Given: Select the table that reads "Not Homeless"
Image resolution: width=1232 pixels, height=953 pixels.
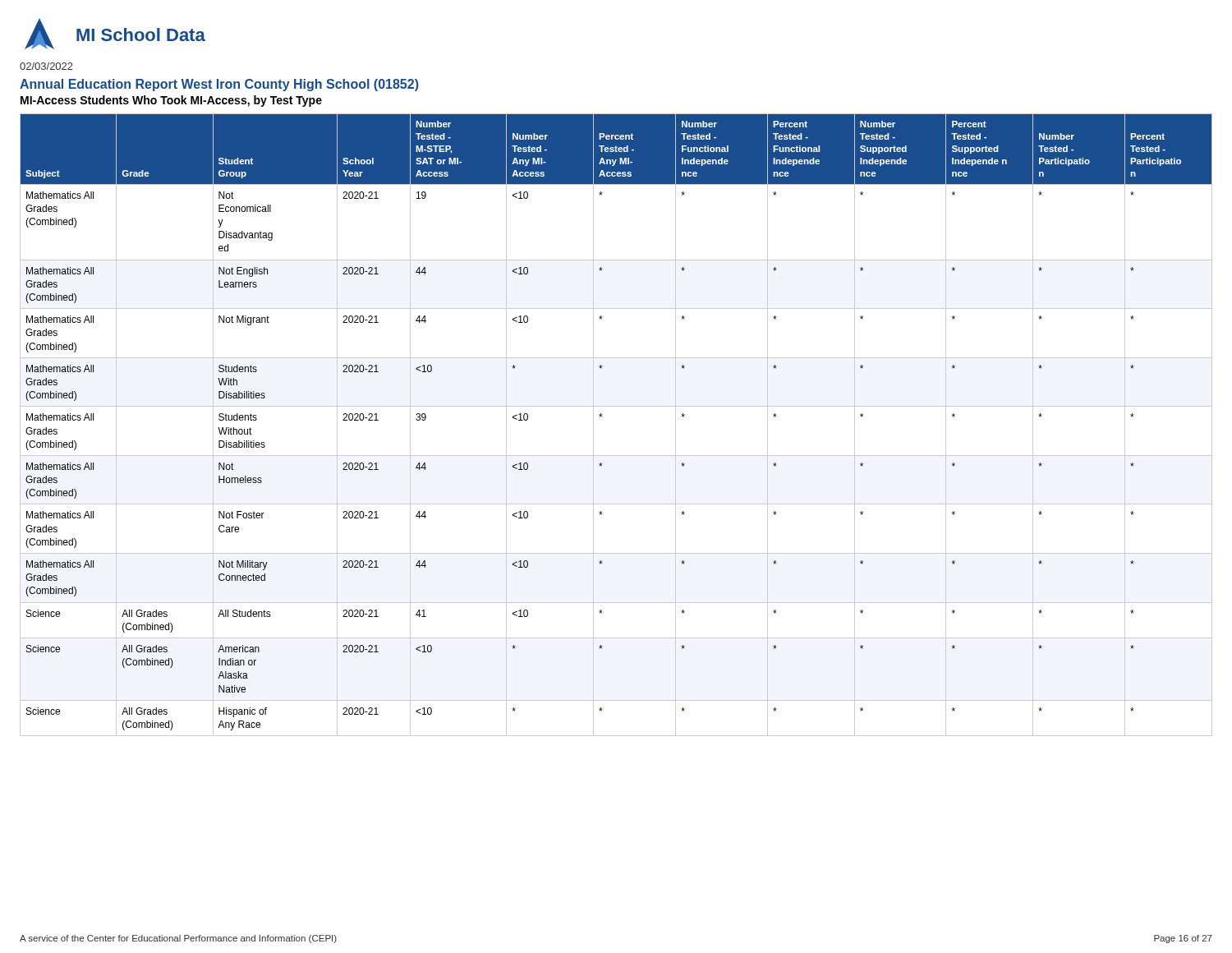Looking at the screenshot, I should point(616,425).
